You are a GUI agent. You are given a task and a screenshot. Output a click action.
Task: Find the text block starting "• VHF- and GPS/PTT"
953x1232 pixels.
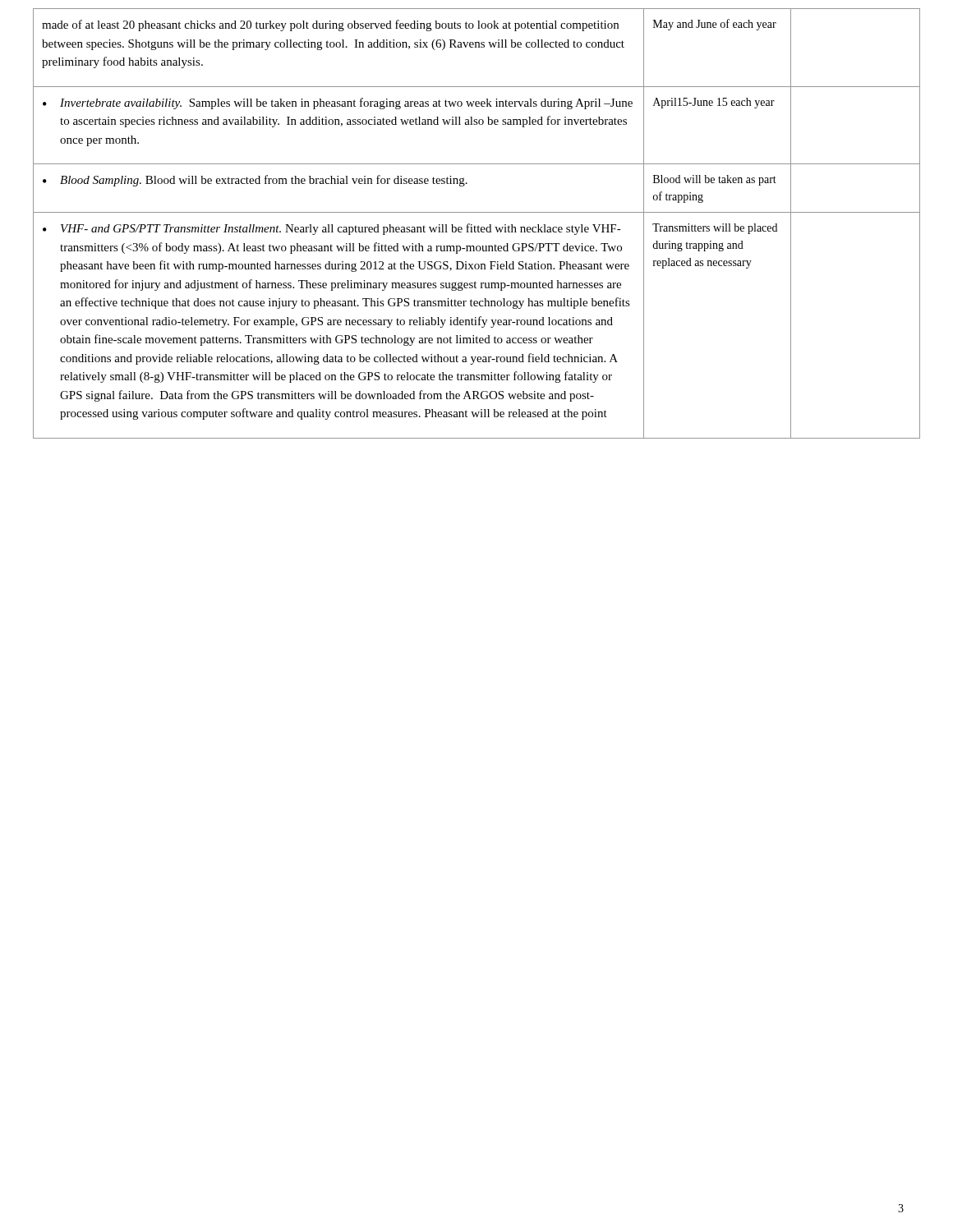pyautogui.click(x=339, y=321)
